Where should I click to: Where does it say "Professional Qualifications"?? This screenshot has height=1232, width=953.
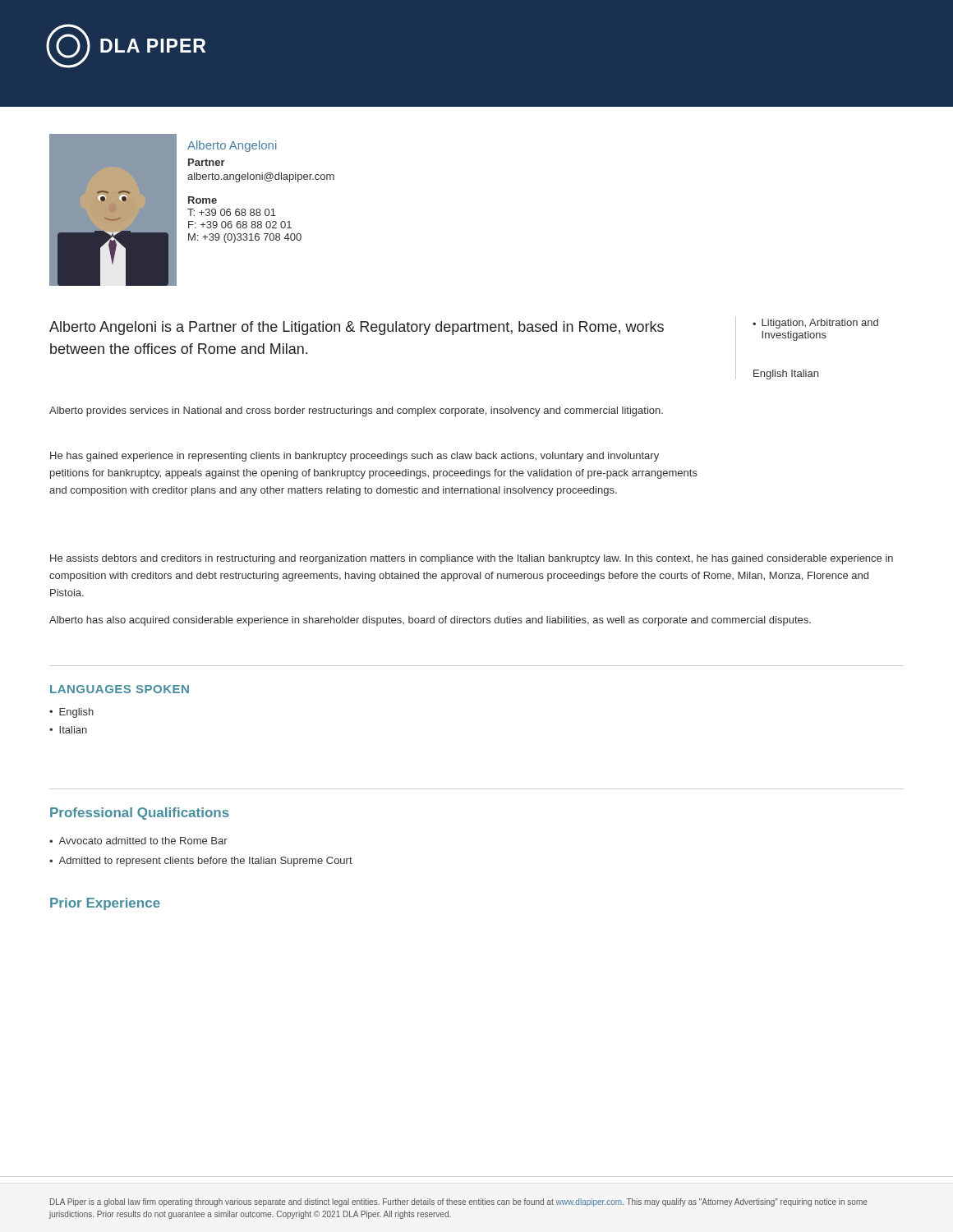[x=139, y=813]
